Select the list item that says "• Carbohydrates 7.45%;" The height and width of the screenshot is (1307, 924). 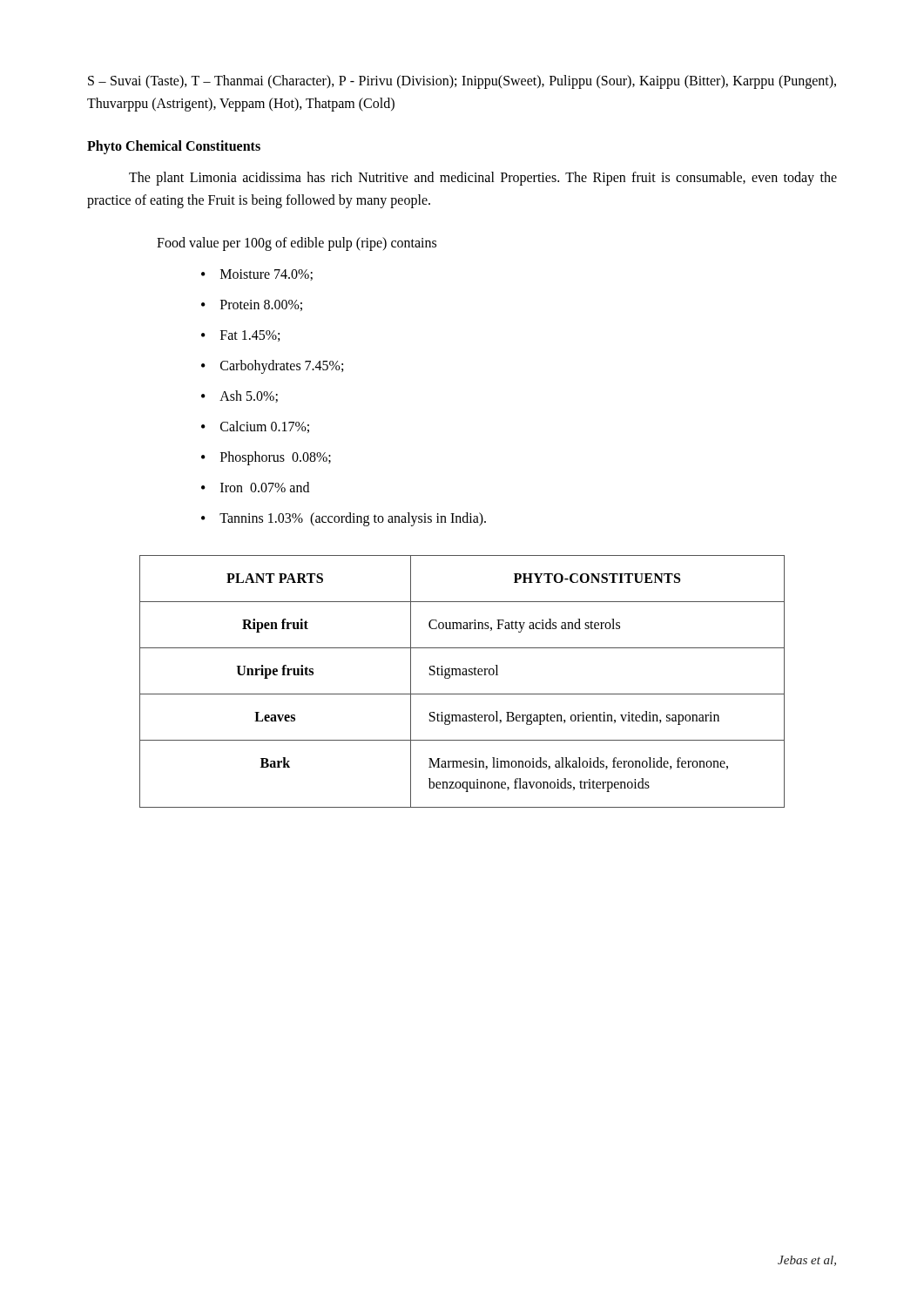(x=272, y=366)
